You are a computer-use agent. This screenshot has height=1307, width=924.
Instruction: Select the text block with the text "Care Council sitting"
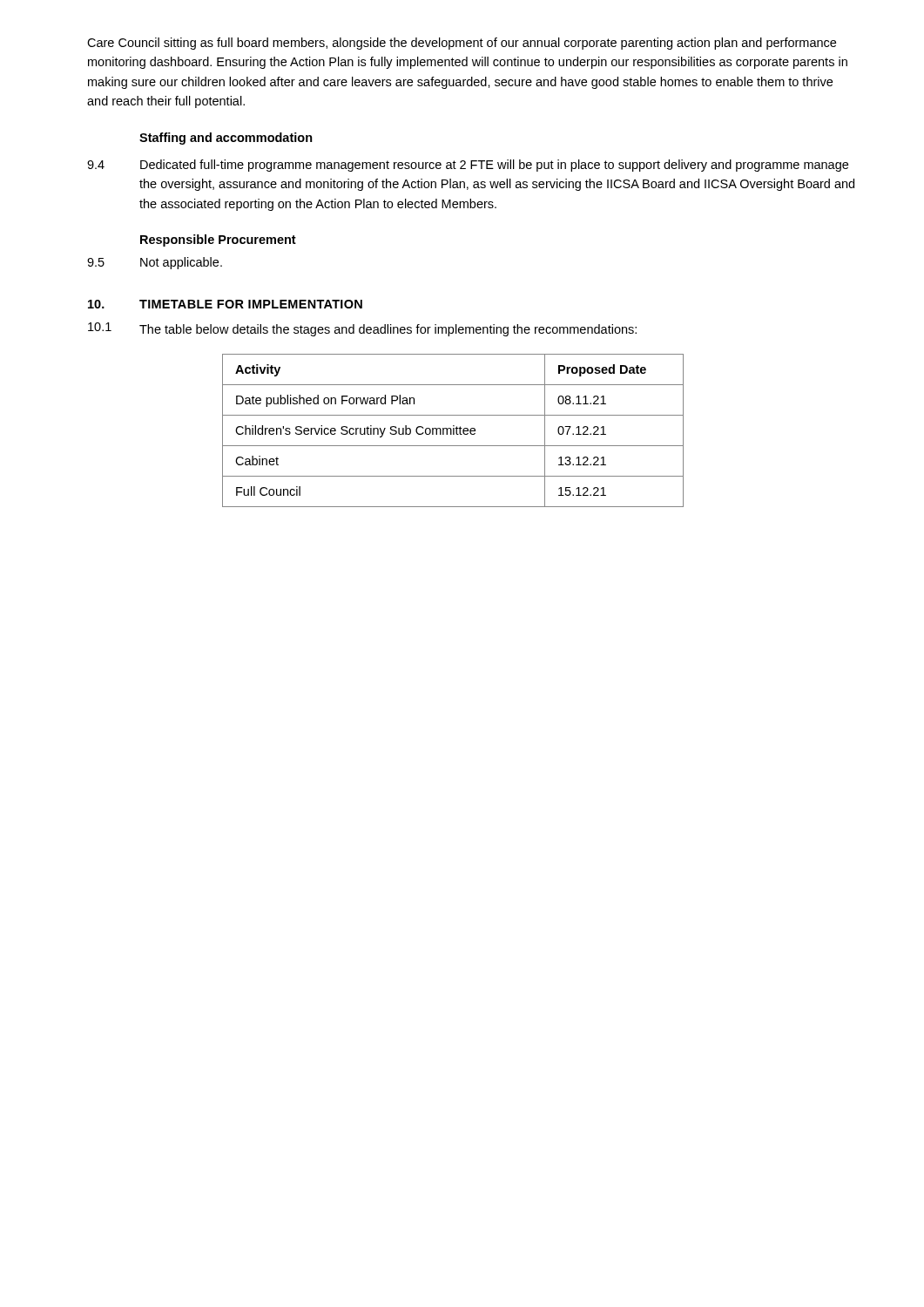[468, 72]
